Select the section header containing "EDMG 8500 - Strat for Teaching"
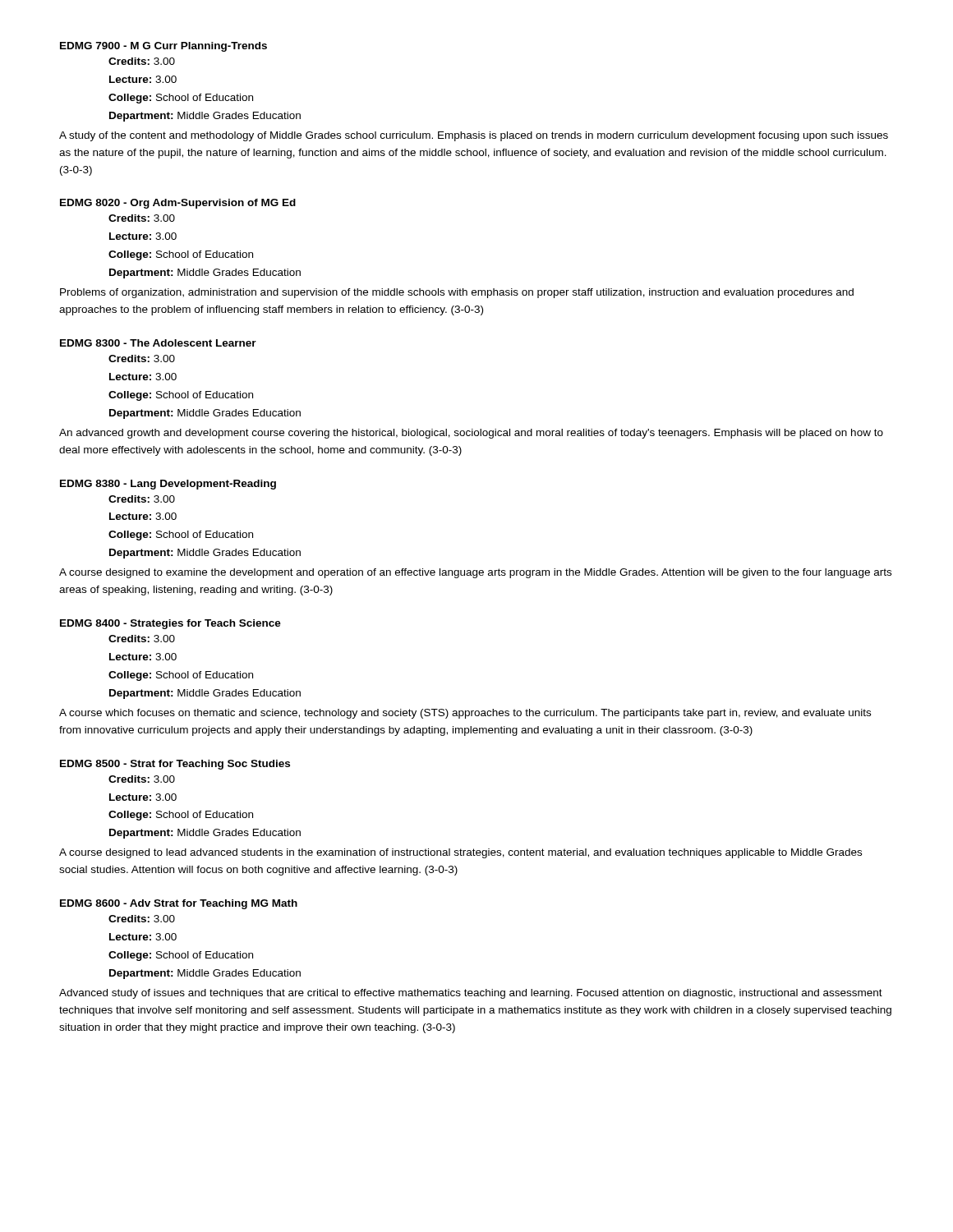This screenshot has height=1232, width=953. (x=175, y=763)
